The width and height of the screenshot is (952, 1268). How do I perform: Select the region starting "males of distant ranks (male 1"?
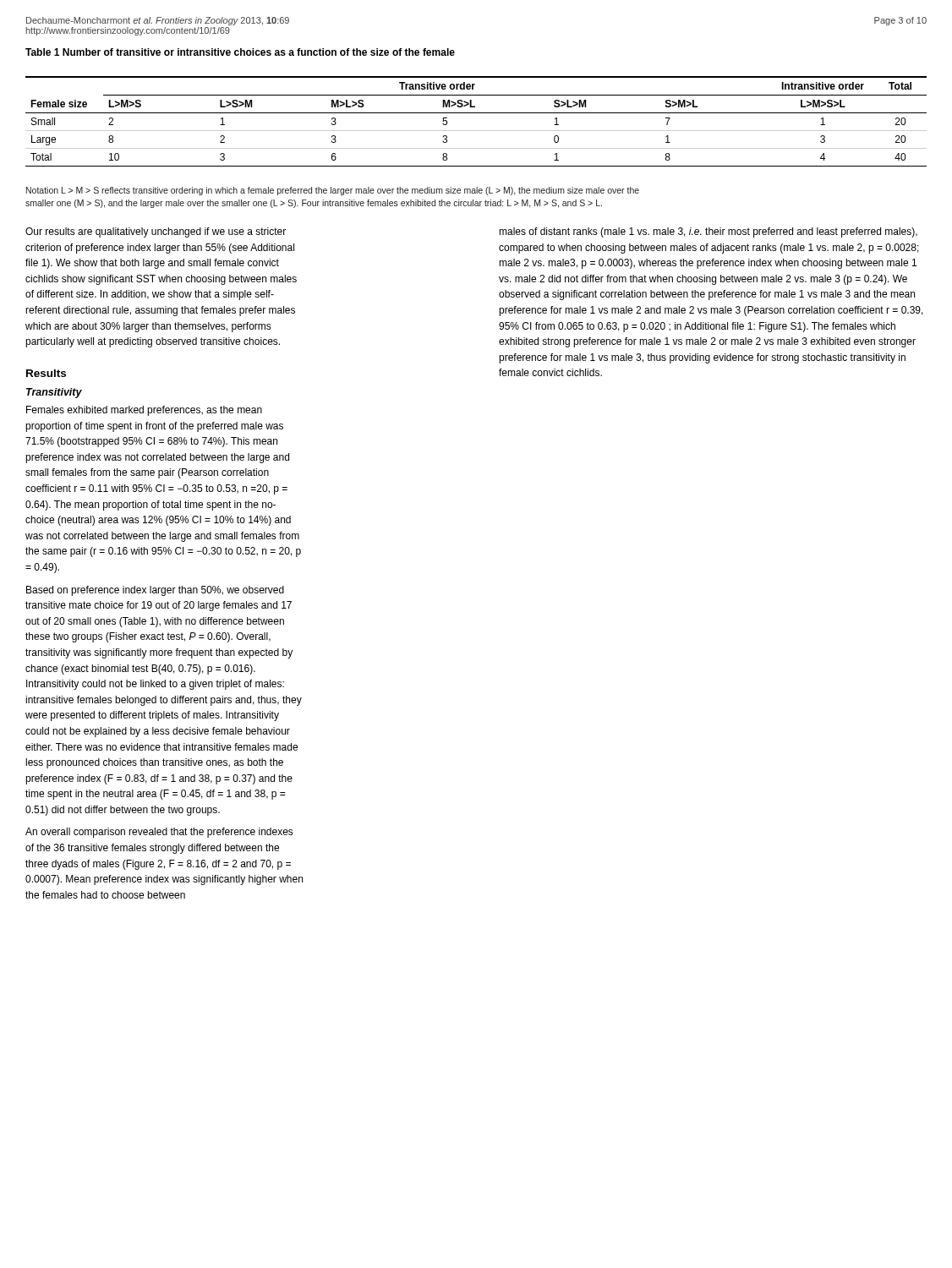[x=713, y=303]
